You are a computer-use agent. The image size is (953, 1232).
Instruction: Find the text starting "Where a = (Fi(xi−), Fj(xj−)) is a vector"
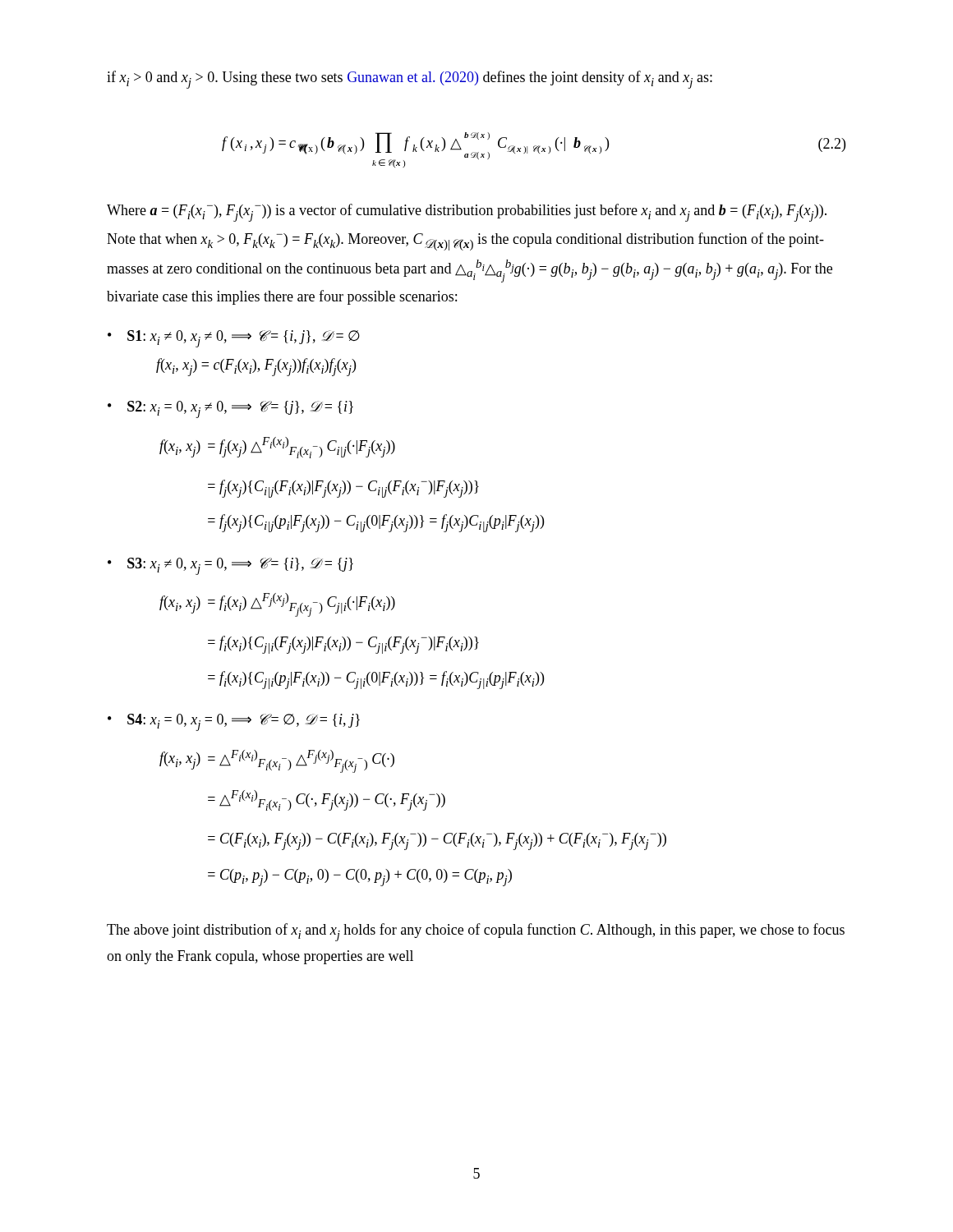(470, 252)
